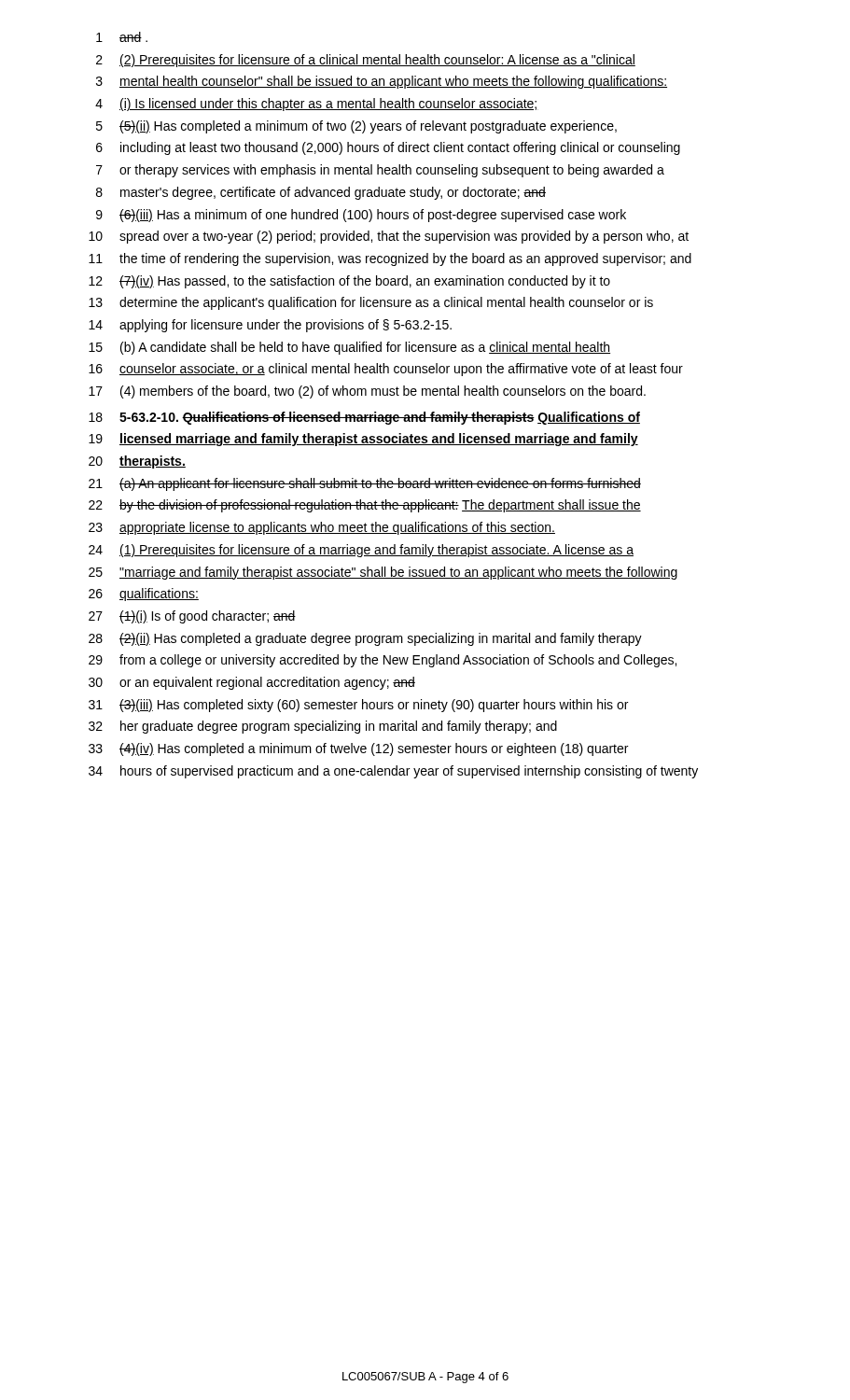This screenshot has height=1400, width=850.
Task: Locate the list item that reads "31 (3)(iii) Has completed sixty (60) semester"
Action: [434, 705]
